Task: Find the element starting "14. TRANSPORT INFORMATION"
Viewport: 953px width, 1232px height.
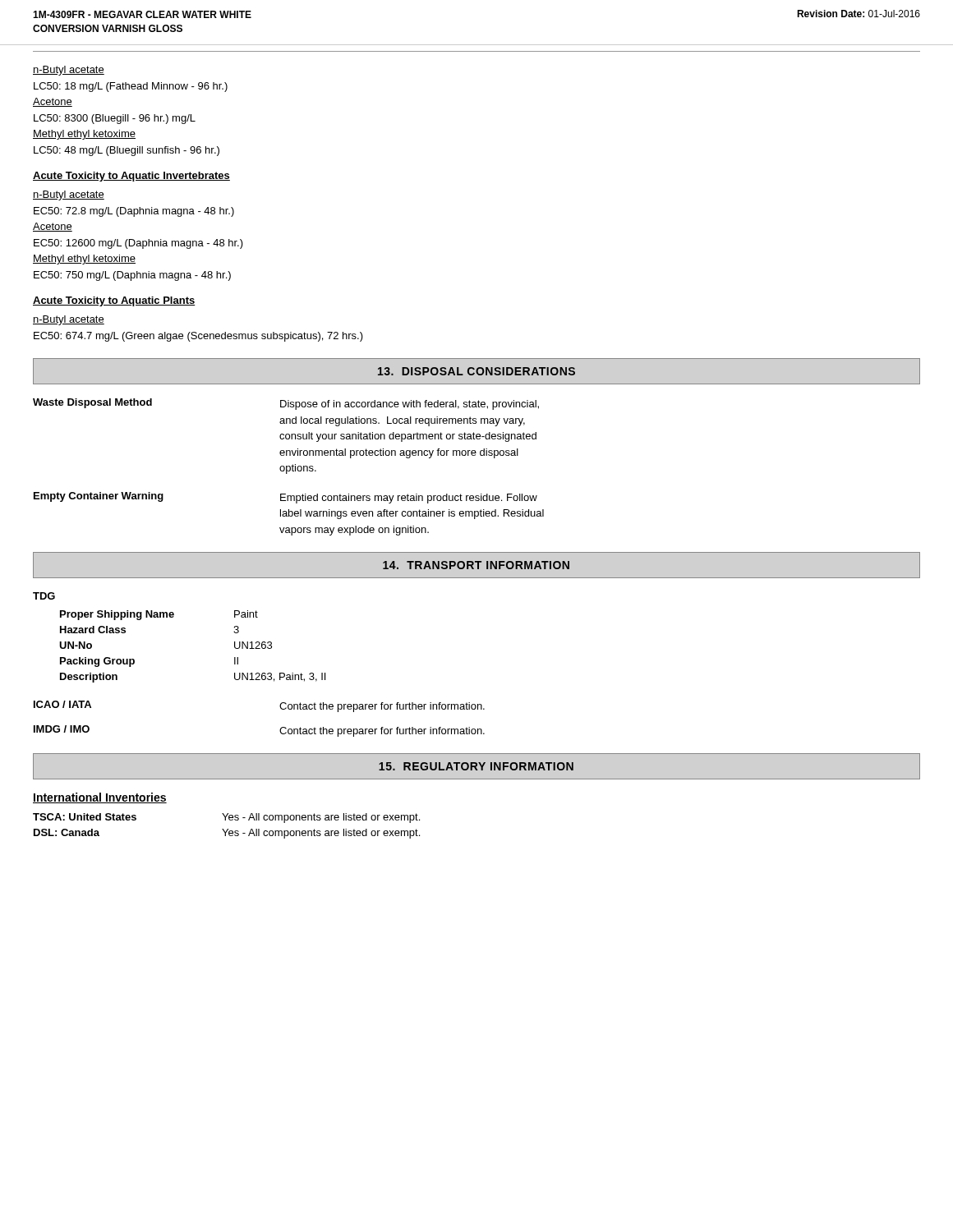Action: [476, 565]
